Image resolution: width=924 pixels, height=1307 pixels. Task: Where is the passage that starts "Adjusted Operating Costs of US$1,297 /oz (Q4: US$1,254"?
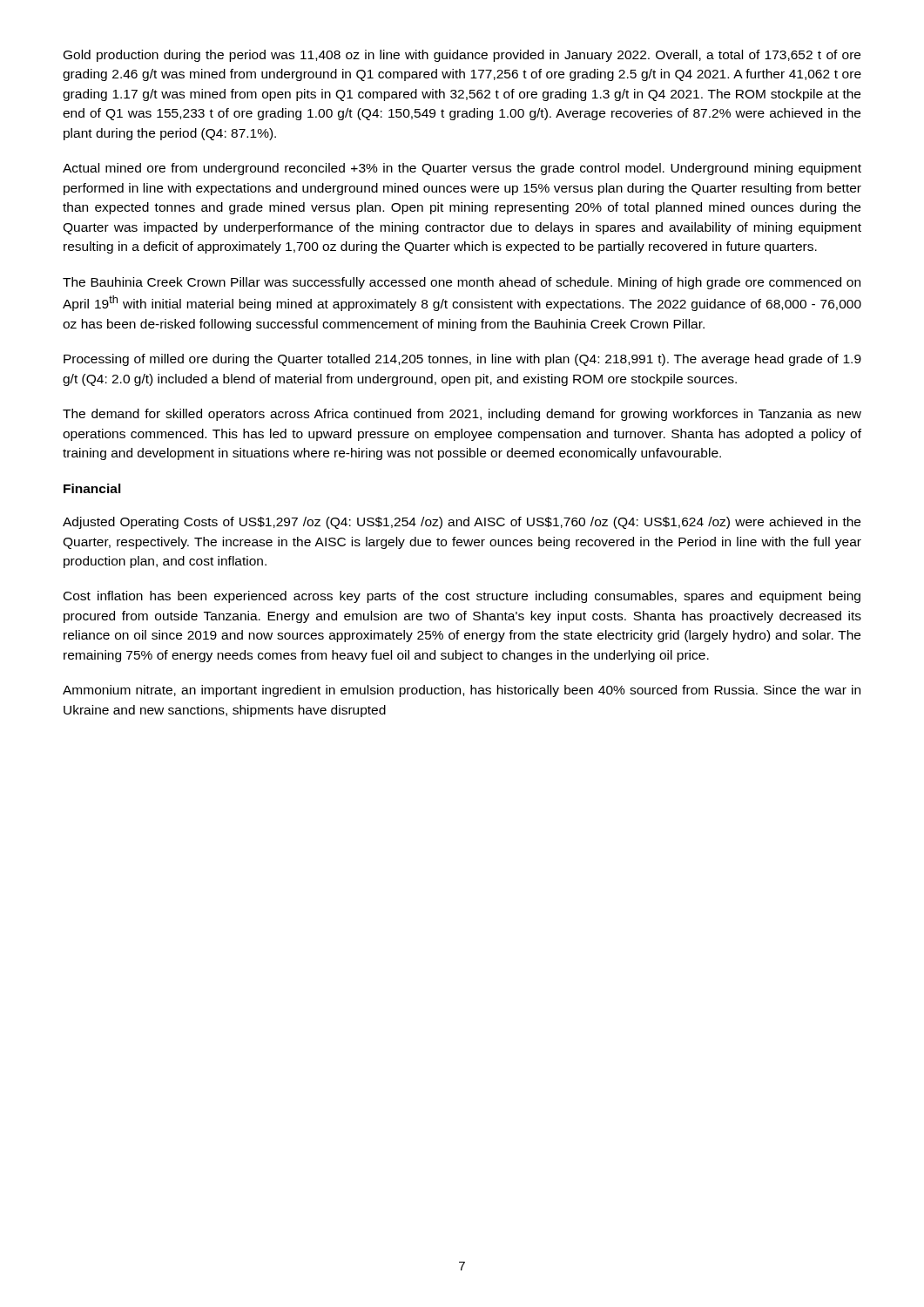tap(462, 541)
